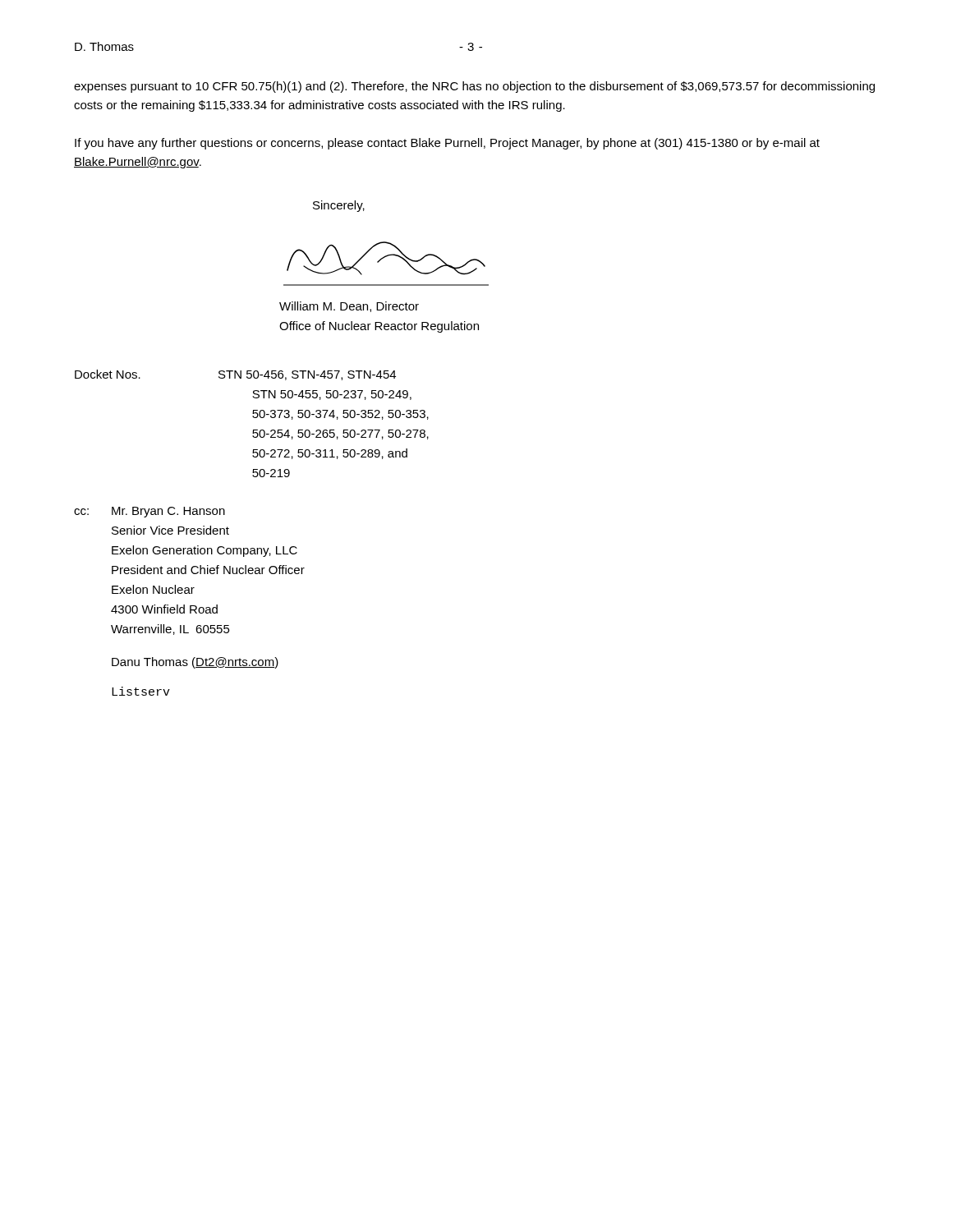Where is the passage that starts "expenses pursuant to 10 CFR"?
This screenshot has width=956, height=1232.
[475, 95]
